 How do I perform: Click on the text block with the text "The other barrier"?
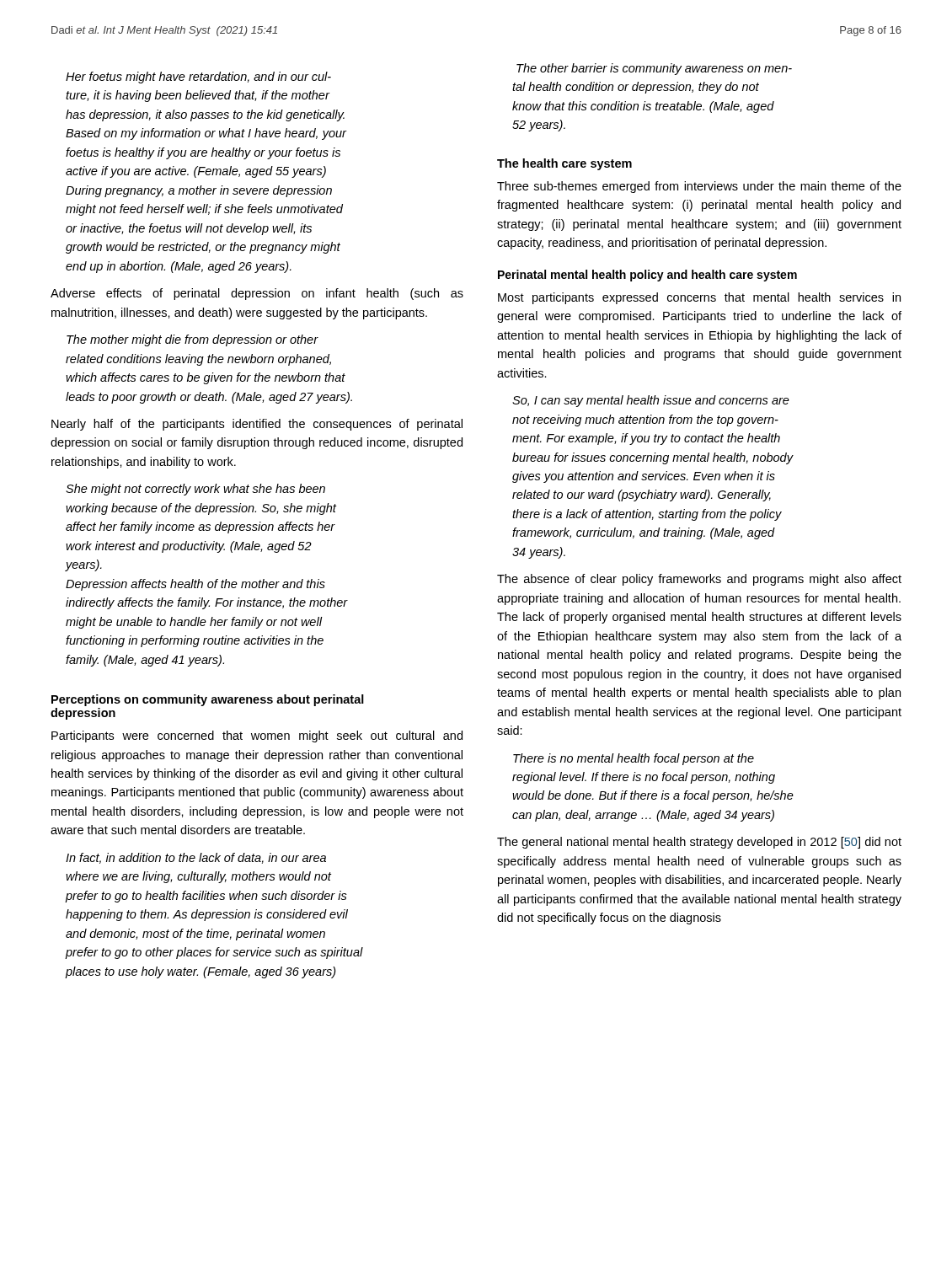[x=652, y=97]
